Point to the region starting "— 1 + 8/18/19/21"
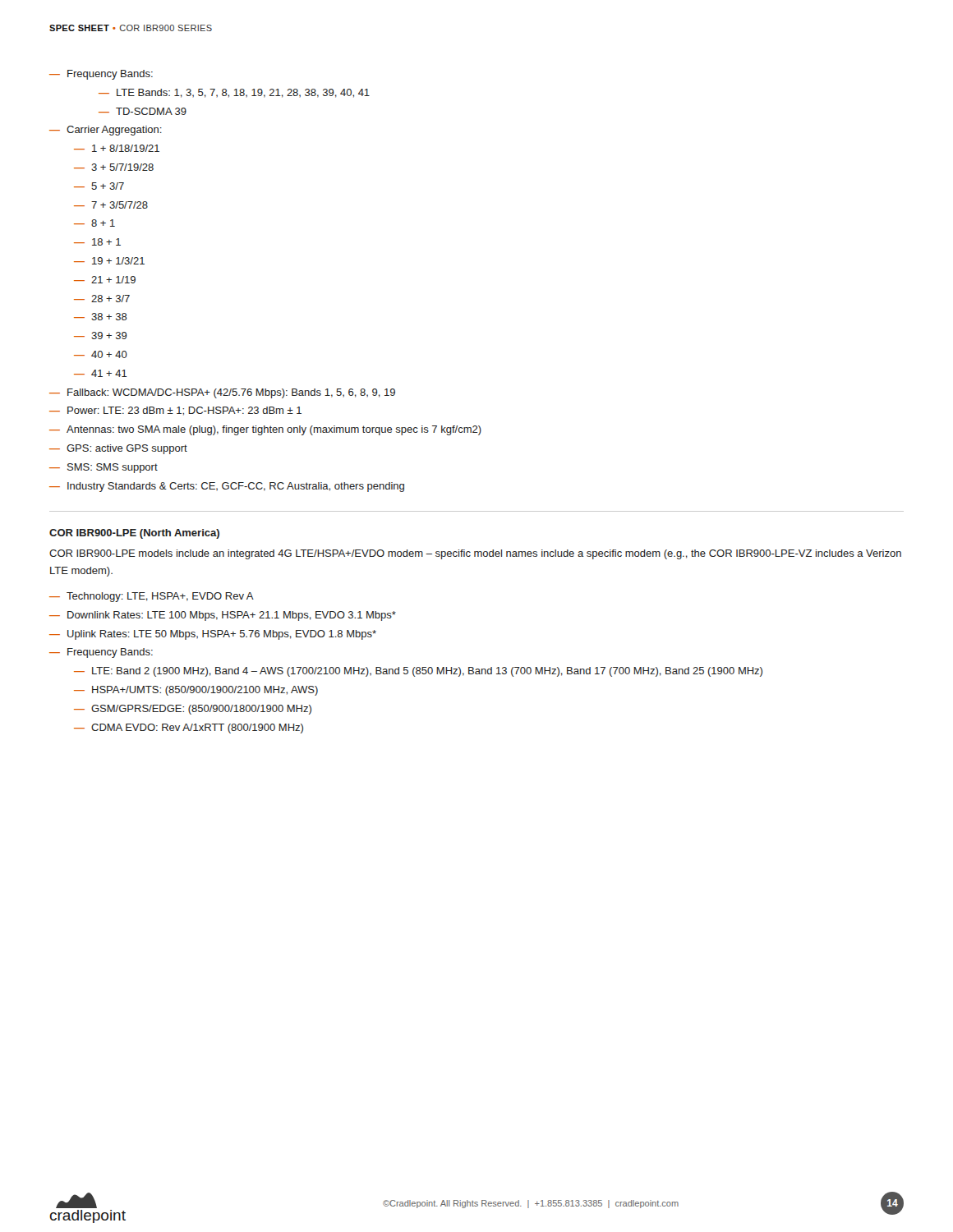This screenshot has width=953, height=1232. (117, 149)
